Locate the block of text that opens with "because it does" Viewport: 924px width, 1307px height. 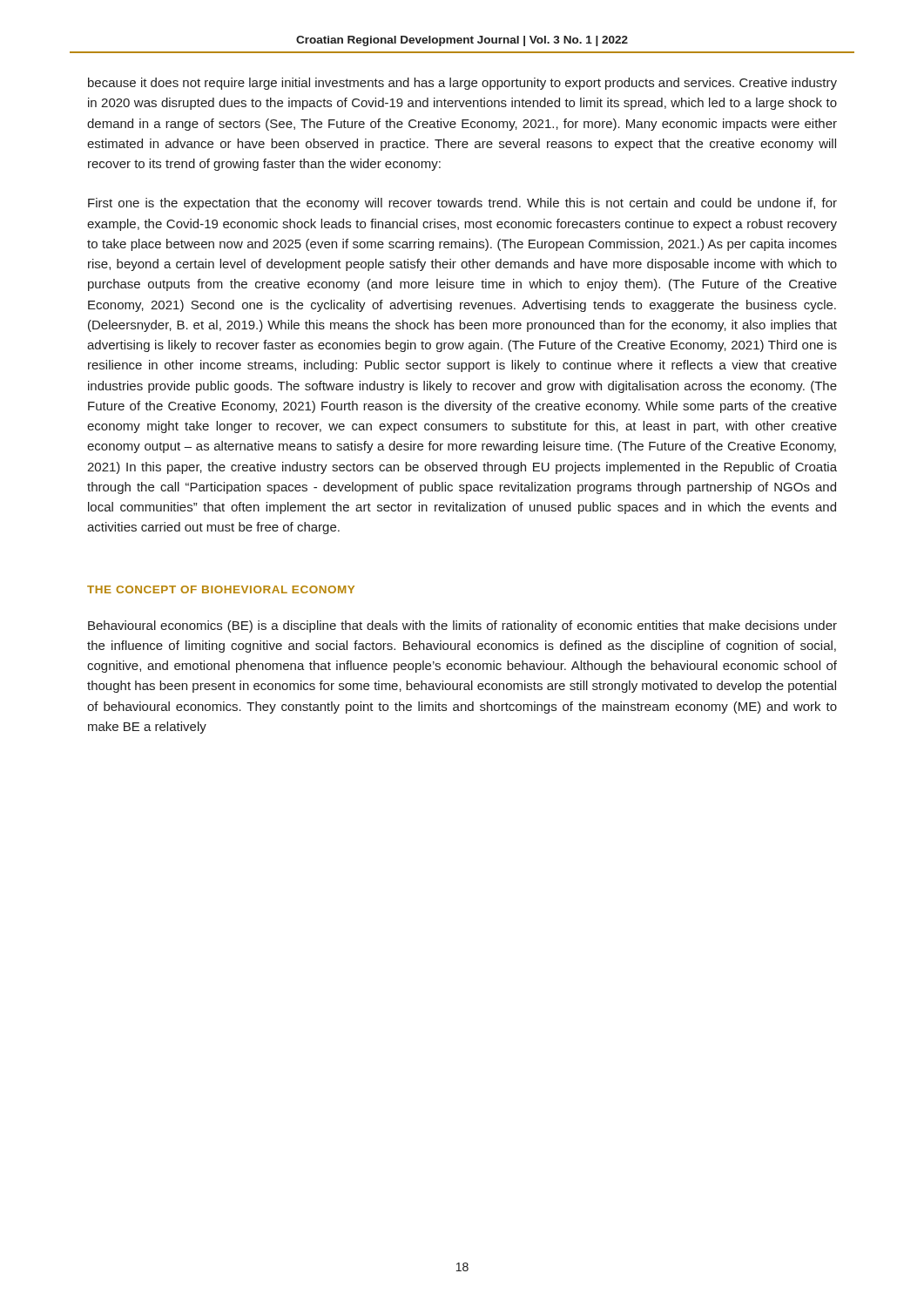click(462, 123)
